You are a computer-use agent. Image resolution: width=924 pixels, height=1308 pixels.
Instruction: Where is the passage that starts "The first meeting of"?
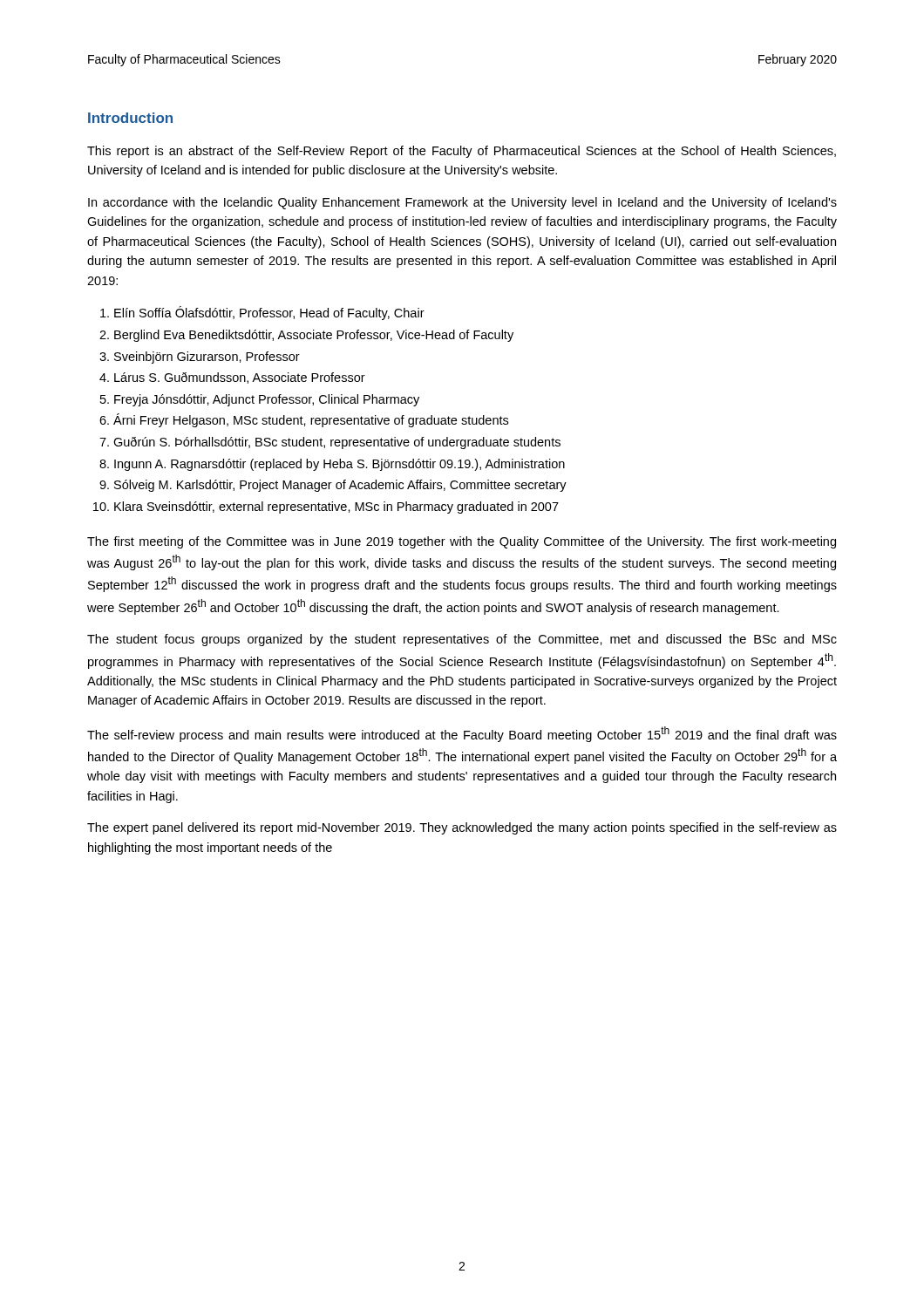tap(462, 574)
